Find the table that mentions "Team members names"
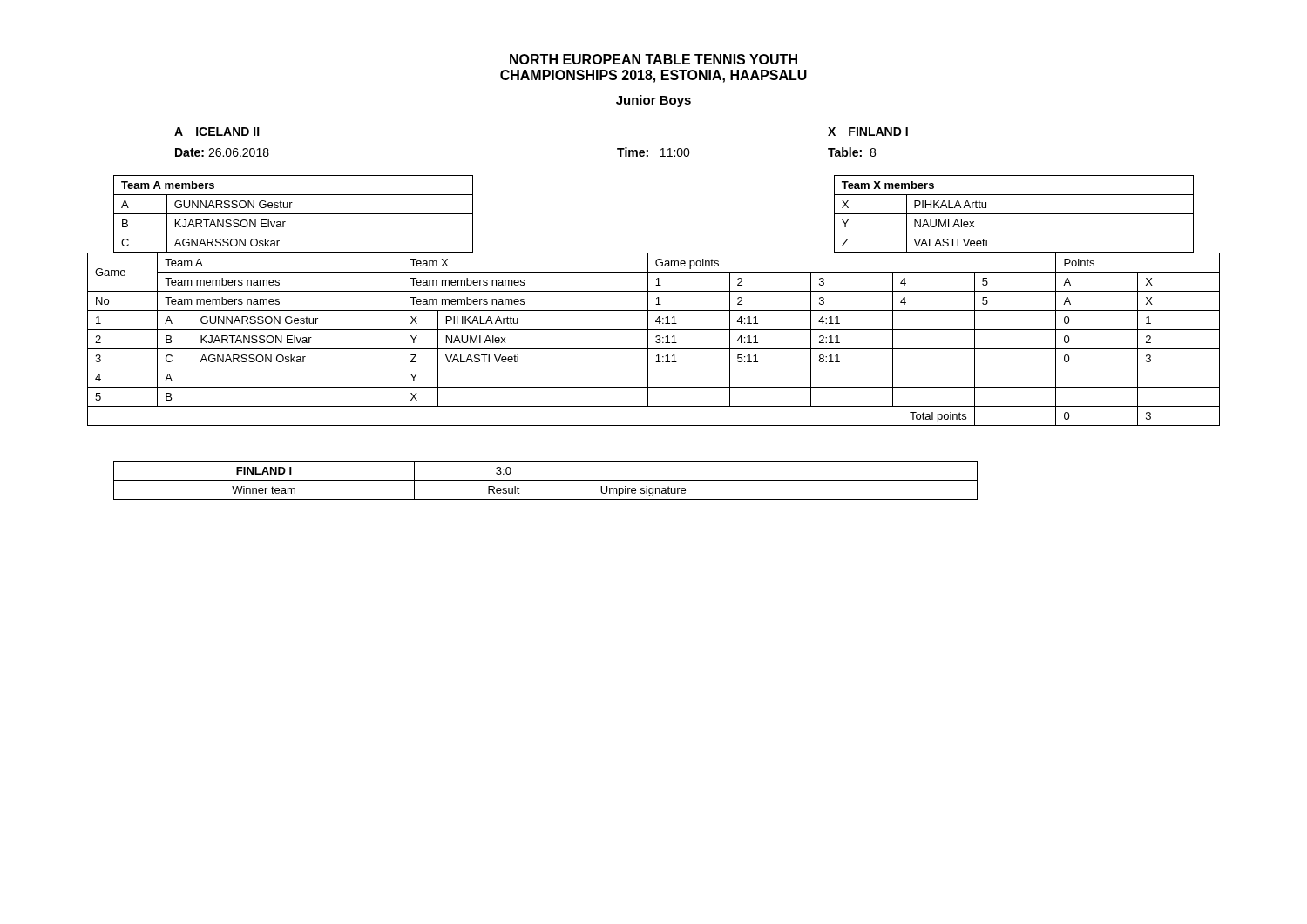Screen dimensions: 924x1307 click(654, 339)
